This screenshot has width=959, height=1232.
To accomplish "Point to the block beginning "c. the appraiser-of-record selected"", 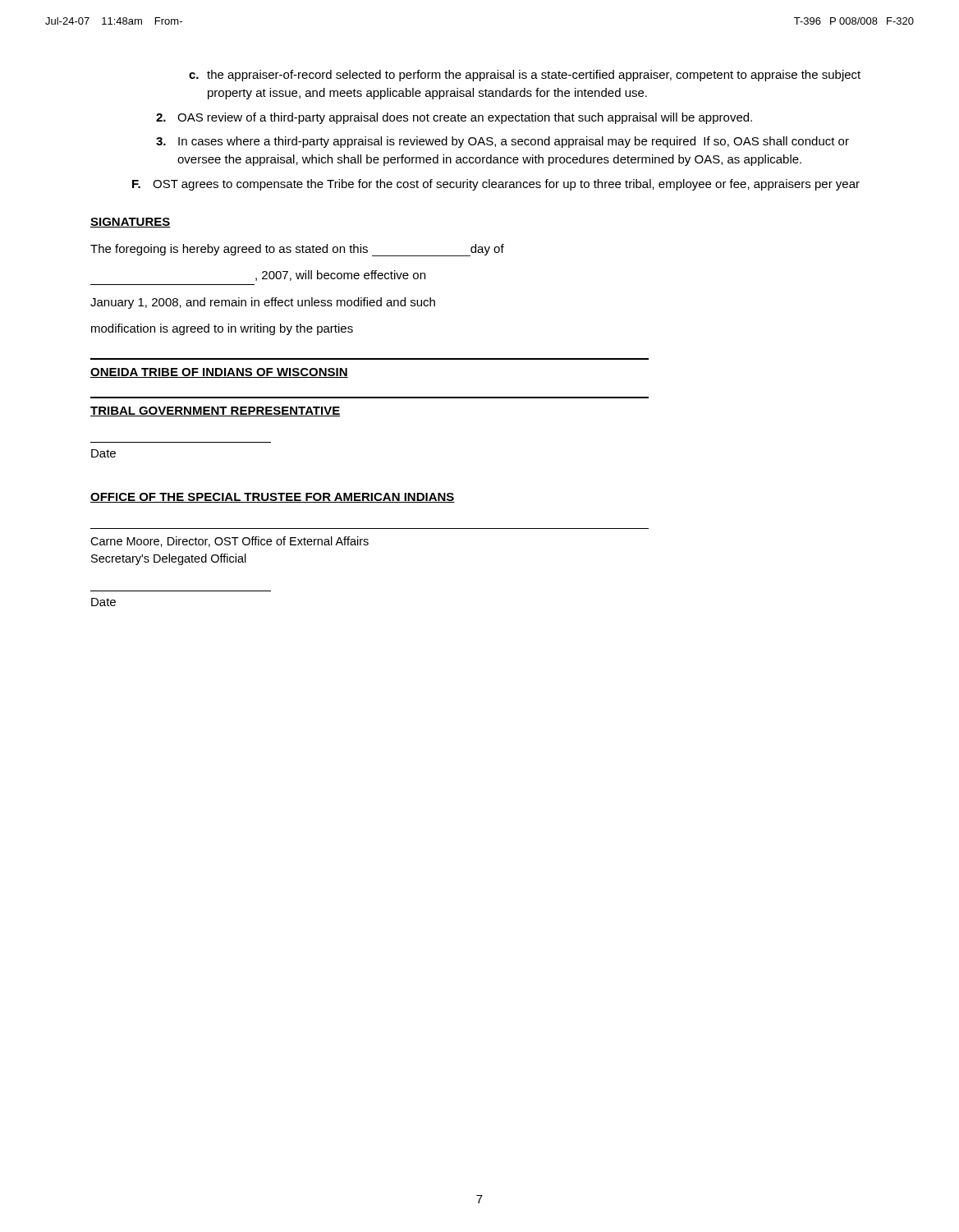I will (x=537, y=84).
